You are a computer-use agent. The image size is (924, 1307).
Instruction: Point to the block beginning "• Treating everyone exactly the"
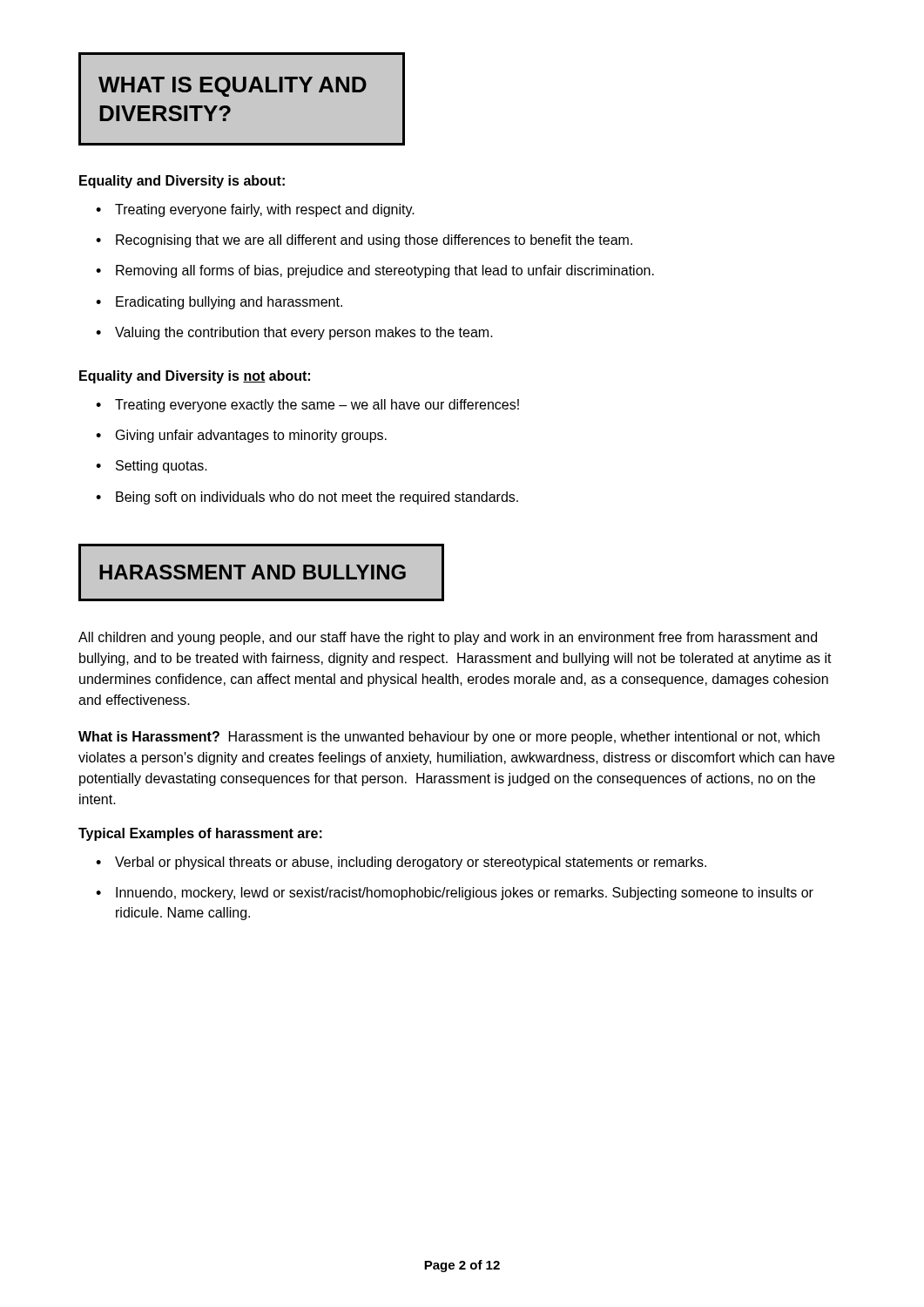point(308,406)
